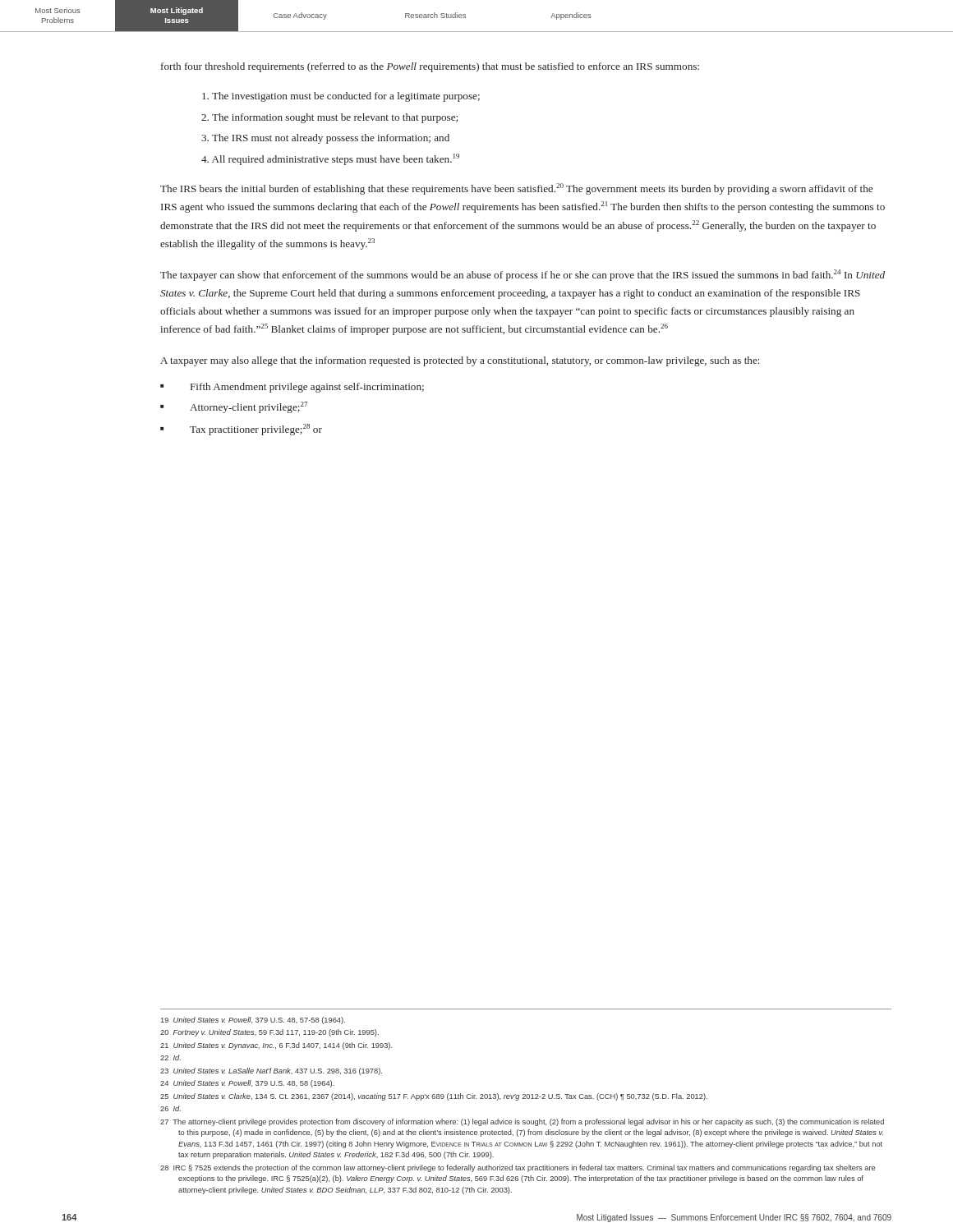The width and height of the screenshot is (953, 1232).
Task: Find the region starting "■ Tax practitioner privilege;28 or"
Action: (x=241, y=428)
